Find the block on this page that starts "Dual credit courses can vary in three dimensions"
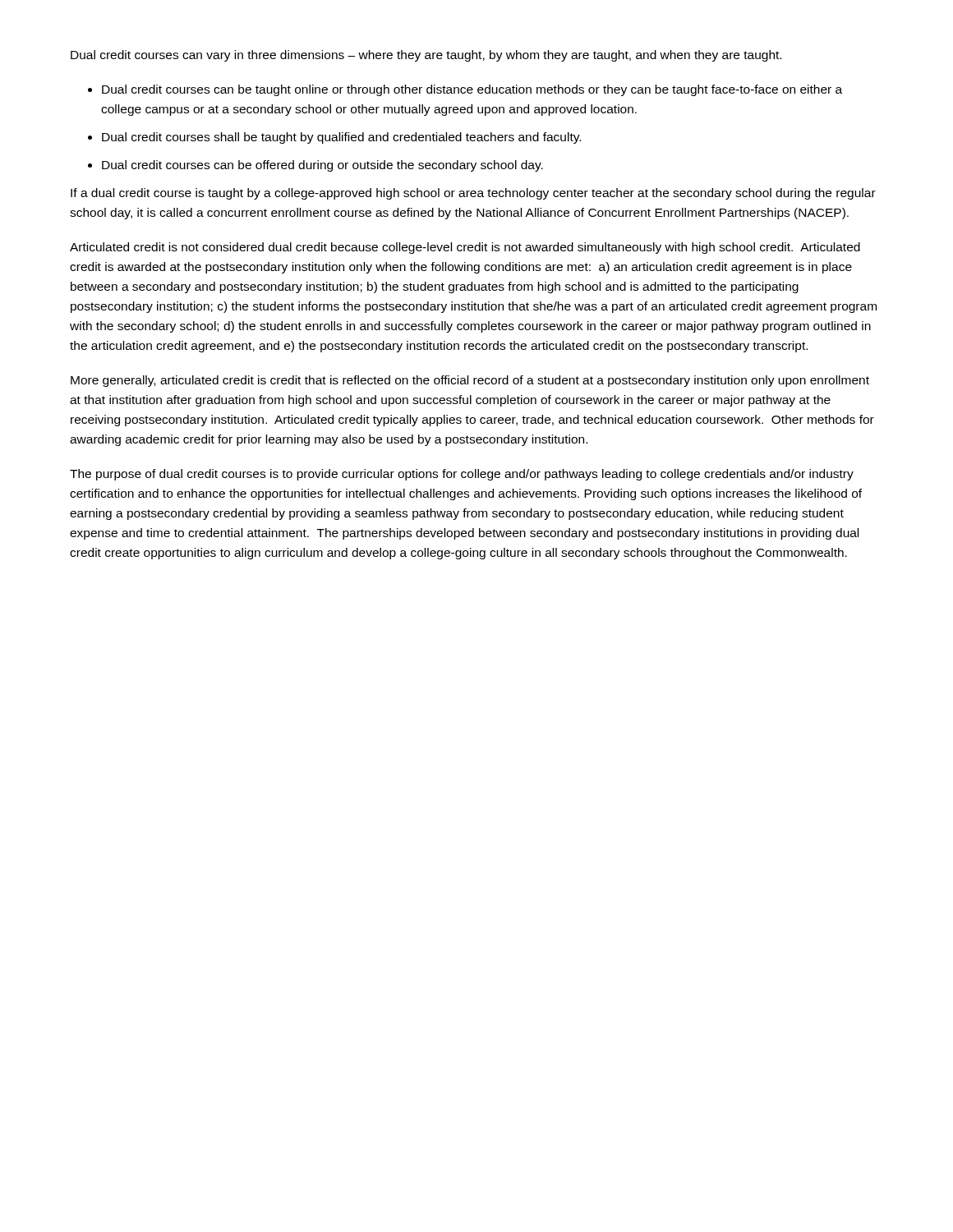Screen dimensions: 1232x953 [426, 55]
